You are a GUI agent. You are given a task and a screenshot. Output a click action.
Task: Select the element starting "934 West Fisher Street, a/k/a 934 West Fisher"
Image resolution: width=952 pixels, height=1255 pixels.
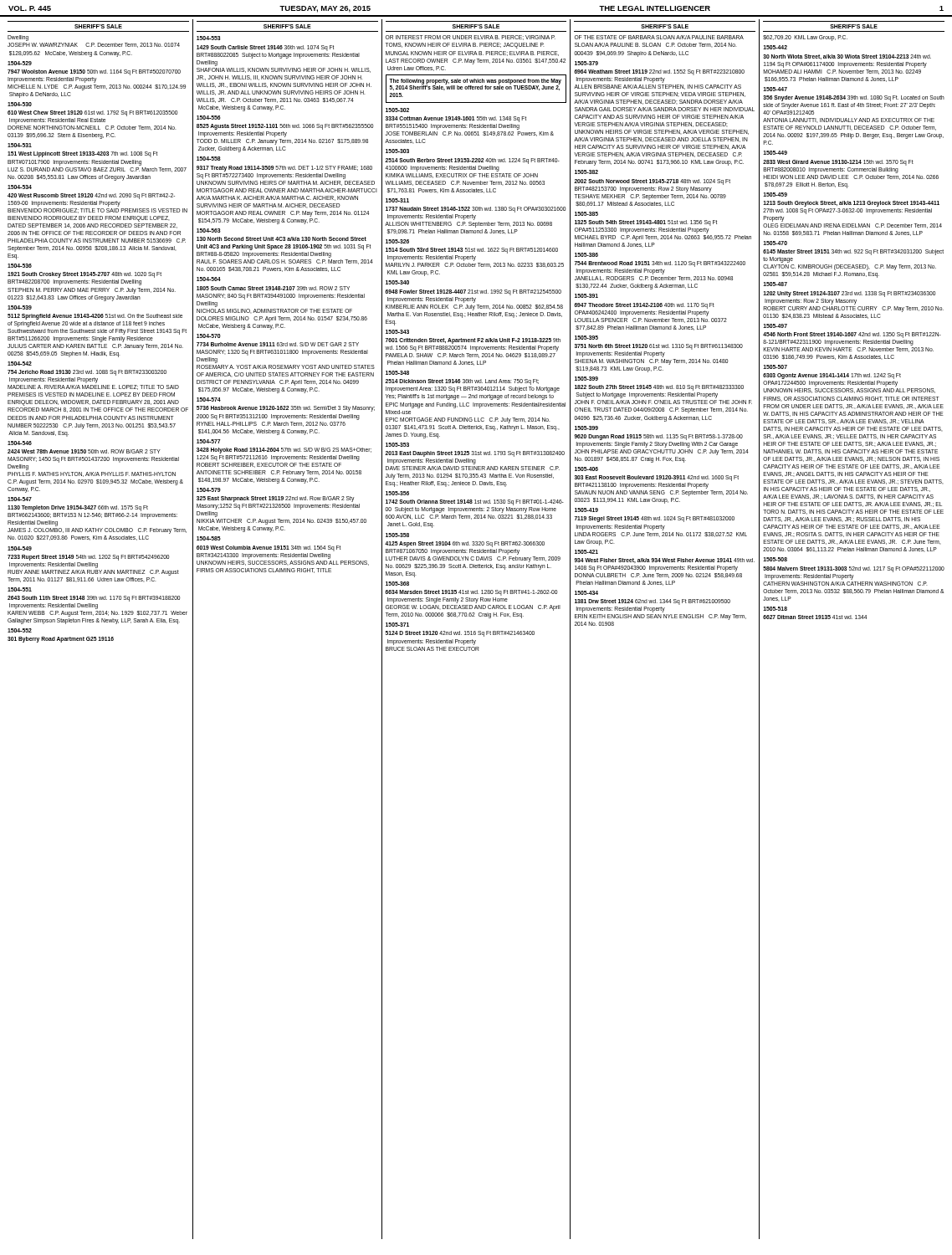(x=665, y=571)
